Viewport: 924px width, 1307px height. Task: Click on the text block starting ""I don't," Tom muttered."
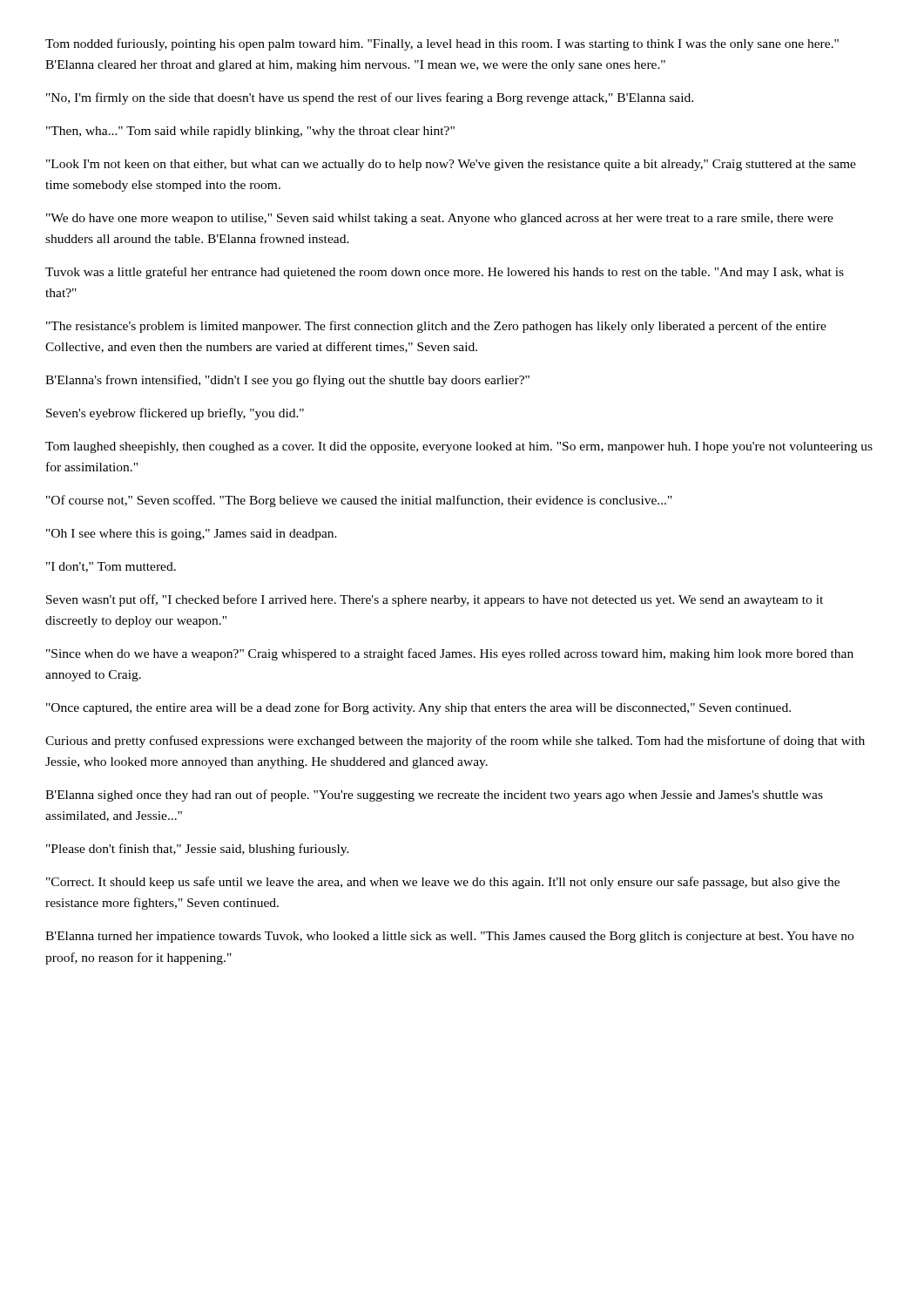pyautogui.click(x=111, y=566)
